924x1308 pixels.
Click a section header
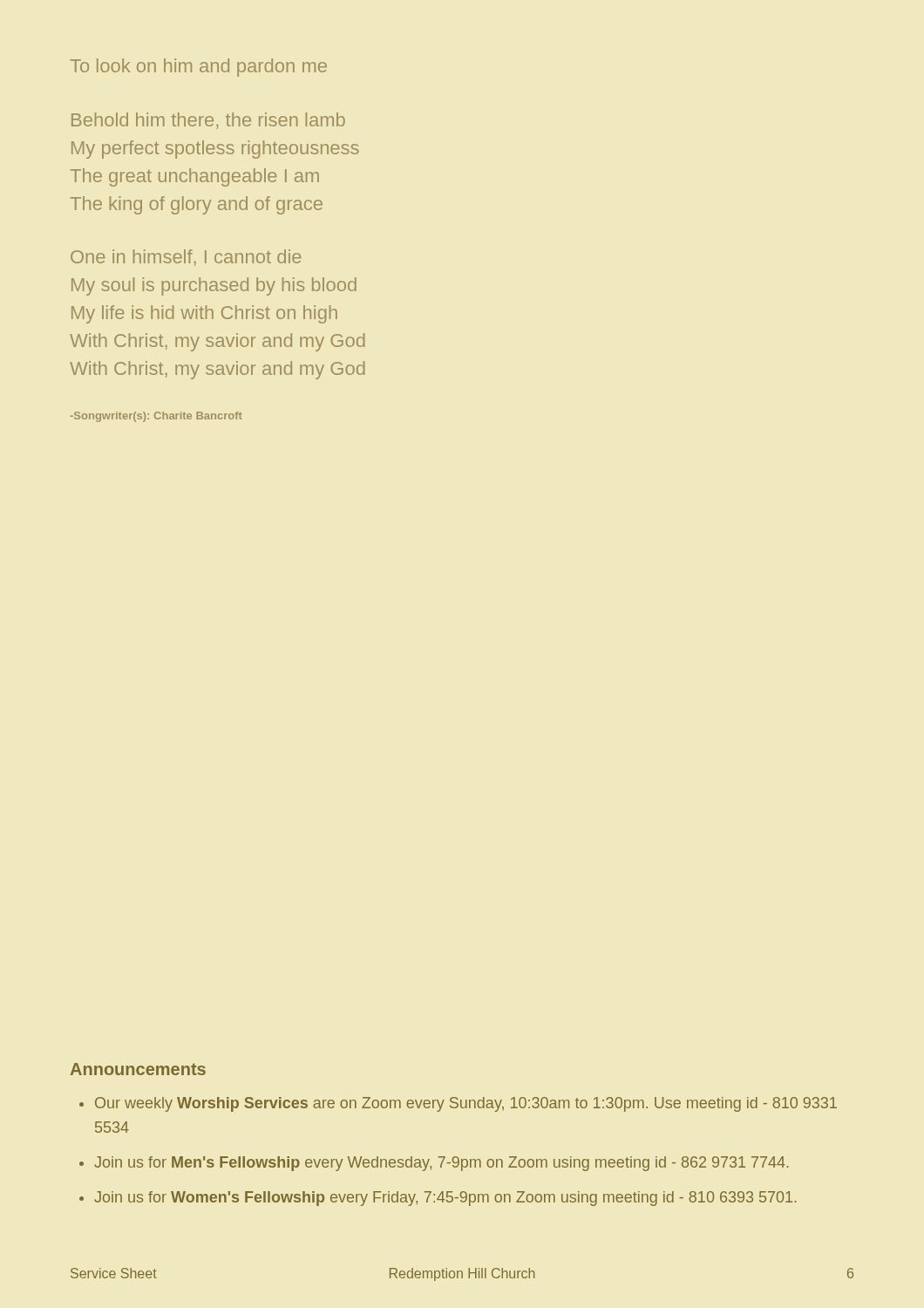pos(138,1069)
